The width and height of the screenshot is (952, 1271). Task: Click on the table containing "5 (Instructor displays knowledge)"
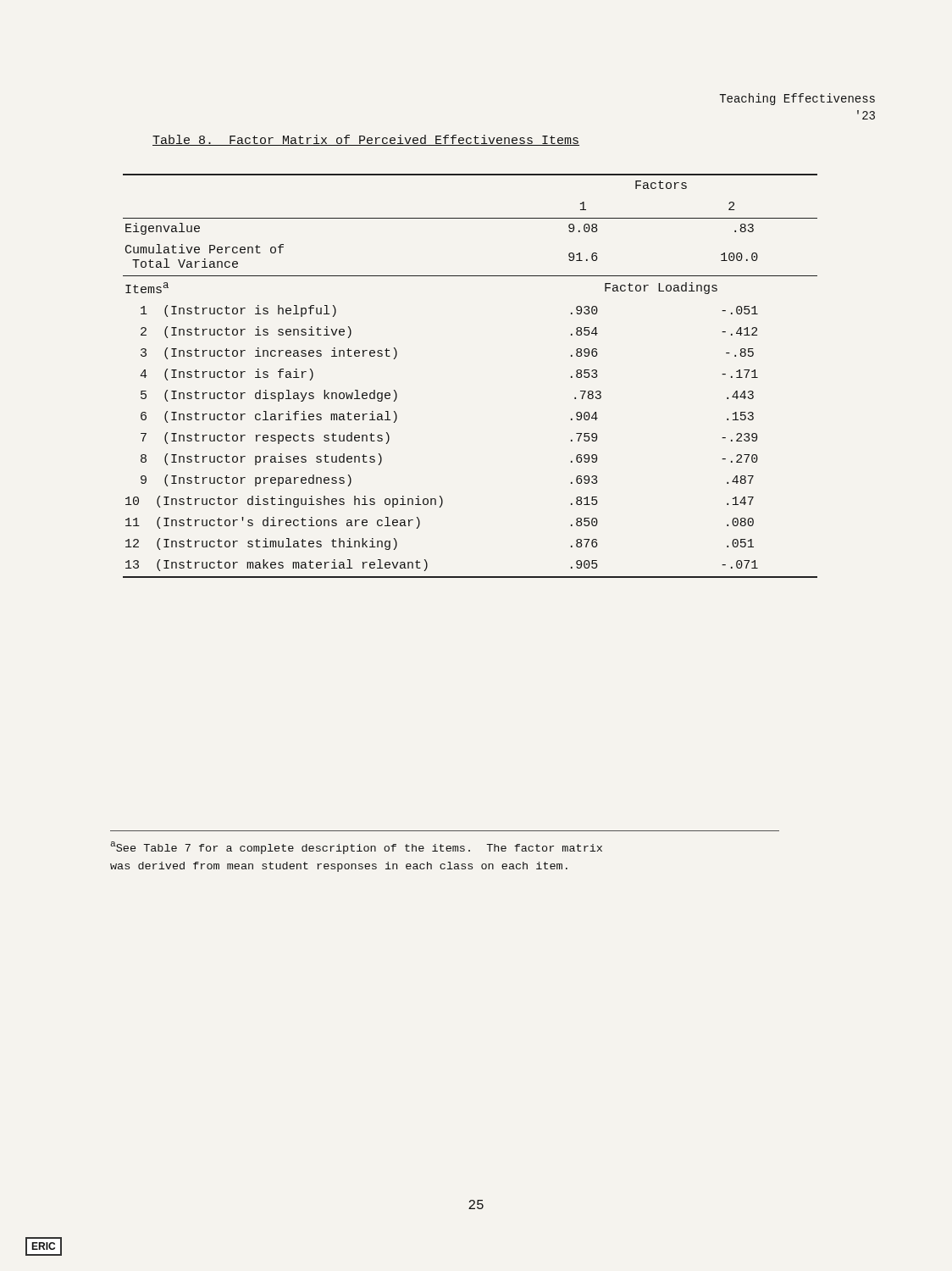[470, 376]
